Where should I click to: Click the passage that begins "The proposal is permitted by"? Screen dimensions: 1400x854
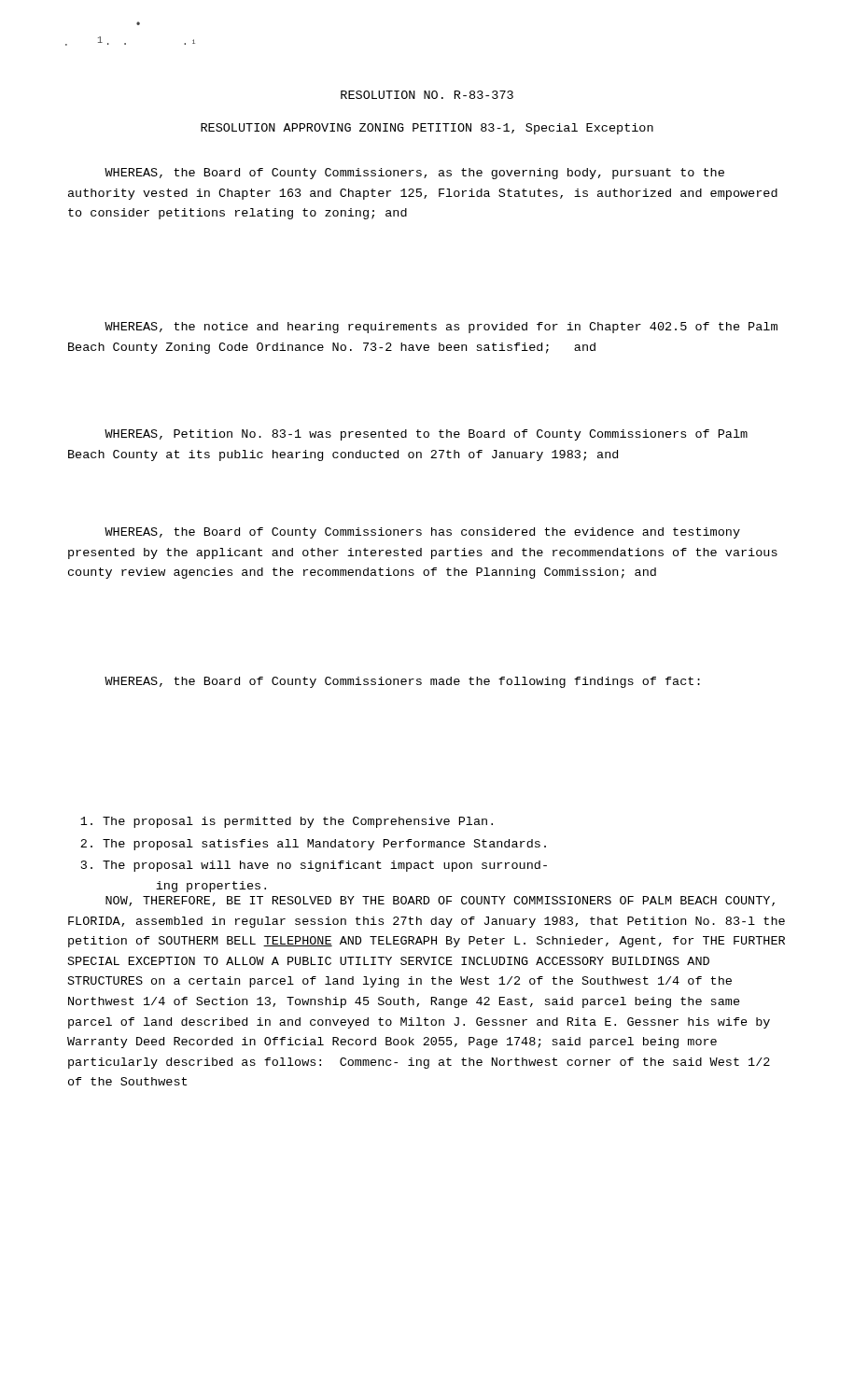point(282,822)
